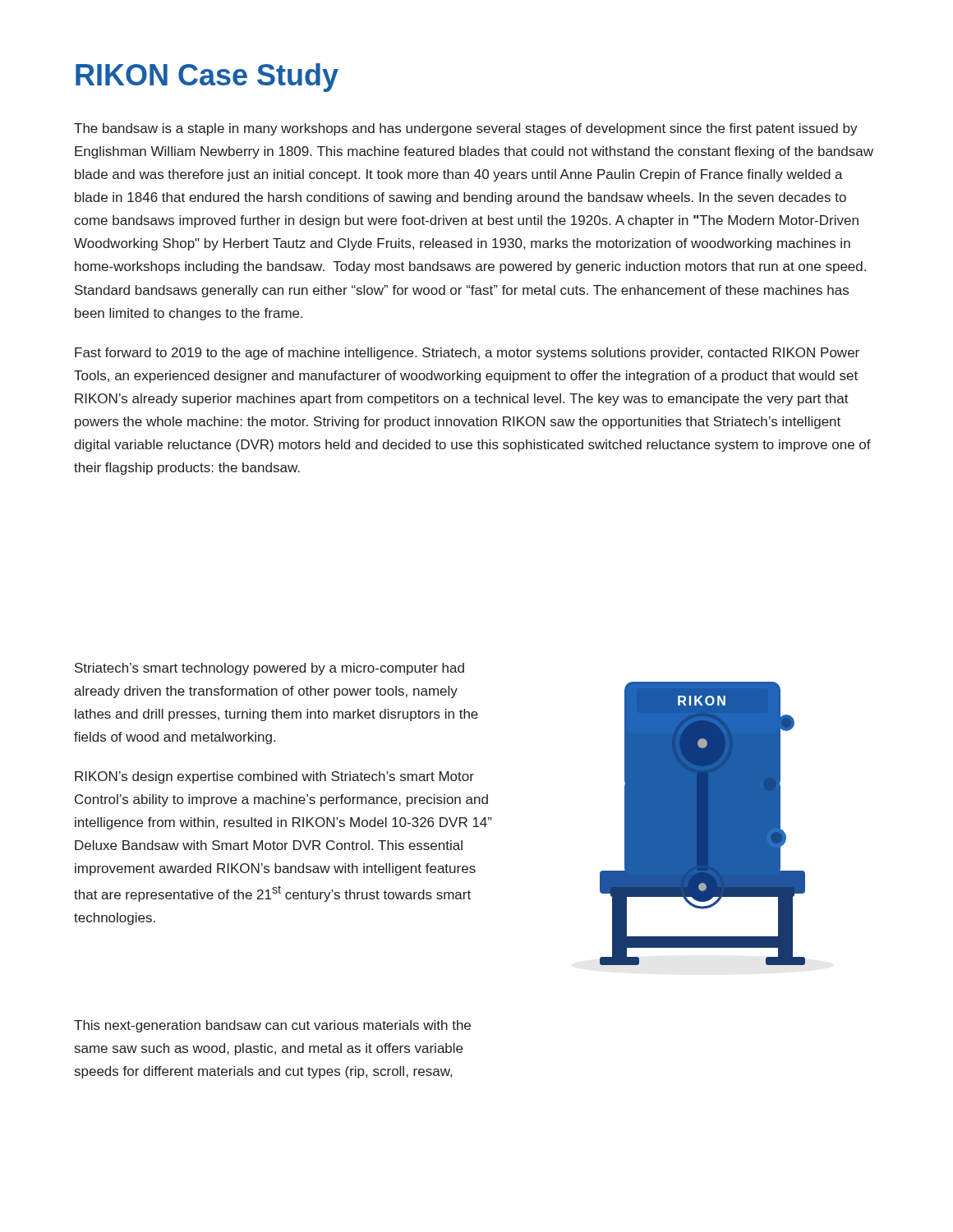Locate the text block starting "RIKON Case Study"
This screenshot has width=953, height=1232.
click(206, 75)
